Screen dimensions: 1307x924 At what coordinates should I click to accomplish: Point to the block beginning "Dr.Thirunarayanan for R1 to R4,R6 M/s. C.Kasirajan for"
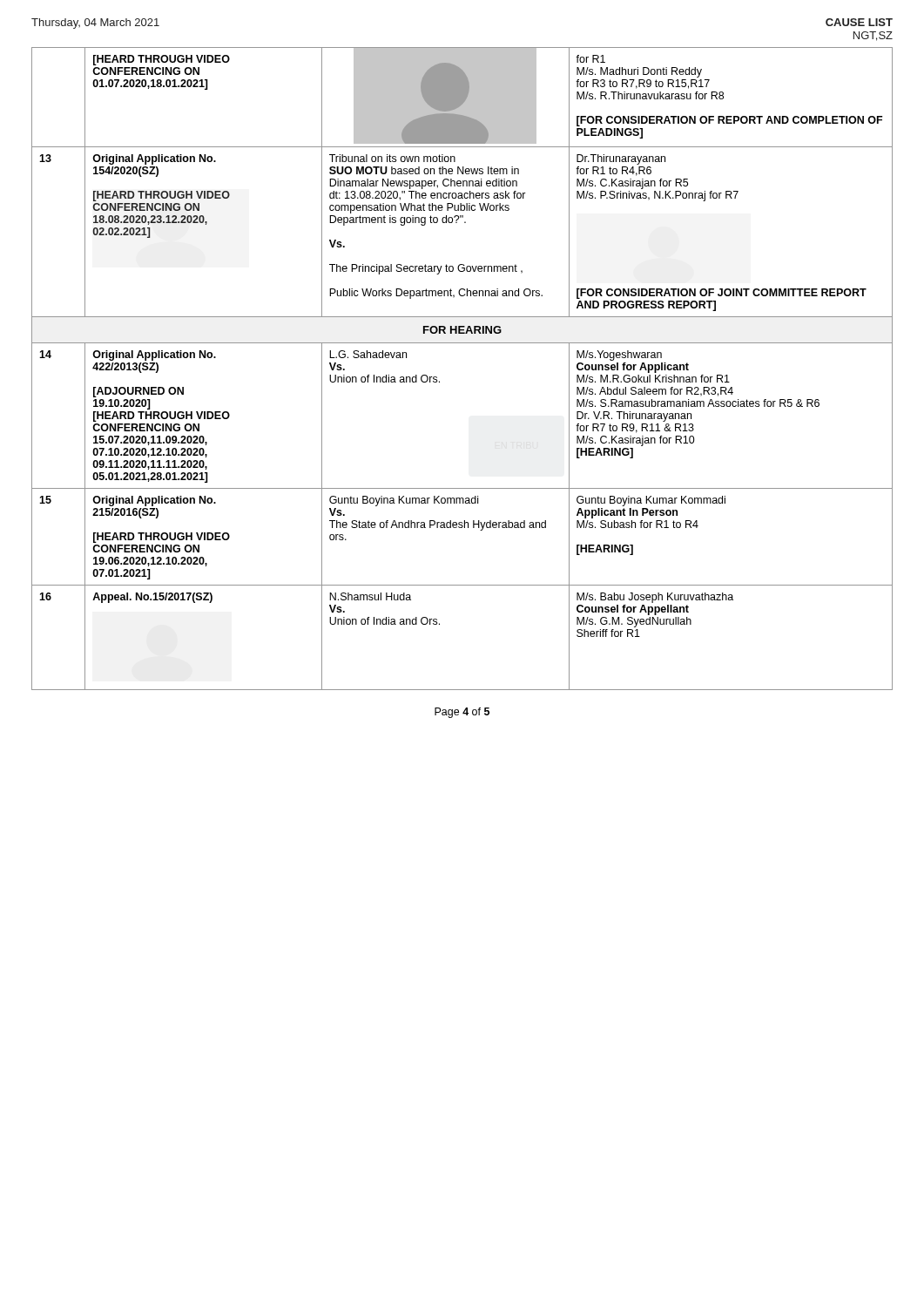tap(621, 159)
